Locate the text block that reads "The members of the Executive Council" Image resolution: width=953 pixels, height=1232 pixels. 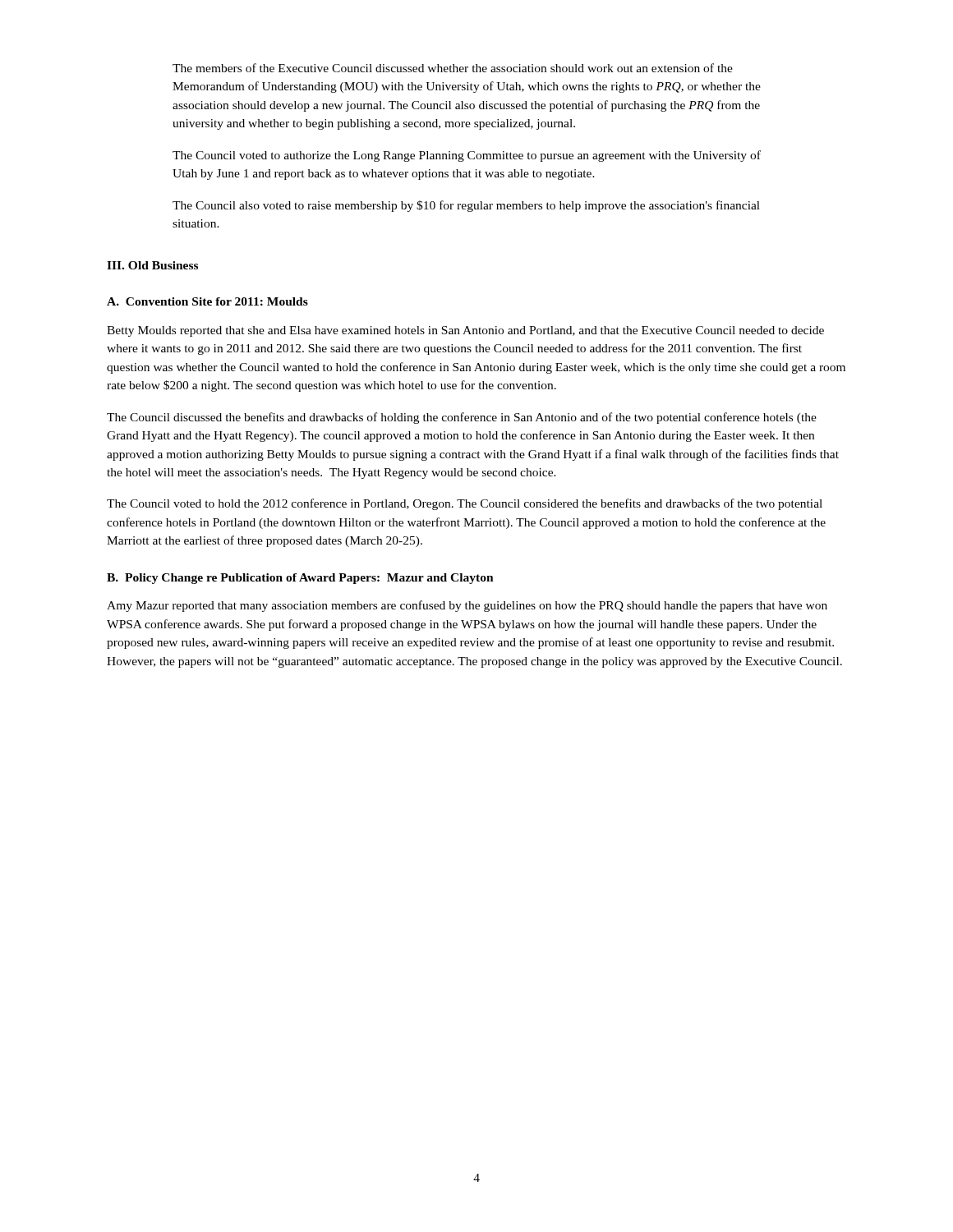click(467, 95)
